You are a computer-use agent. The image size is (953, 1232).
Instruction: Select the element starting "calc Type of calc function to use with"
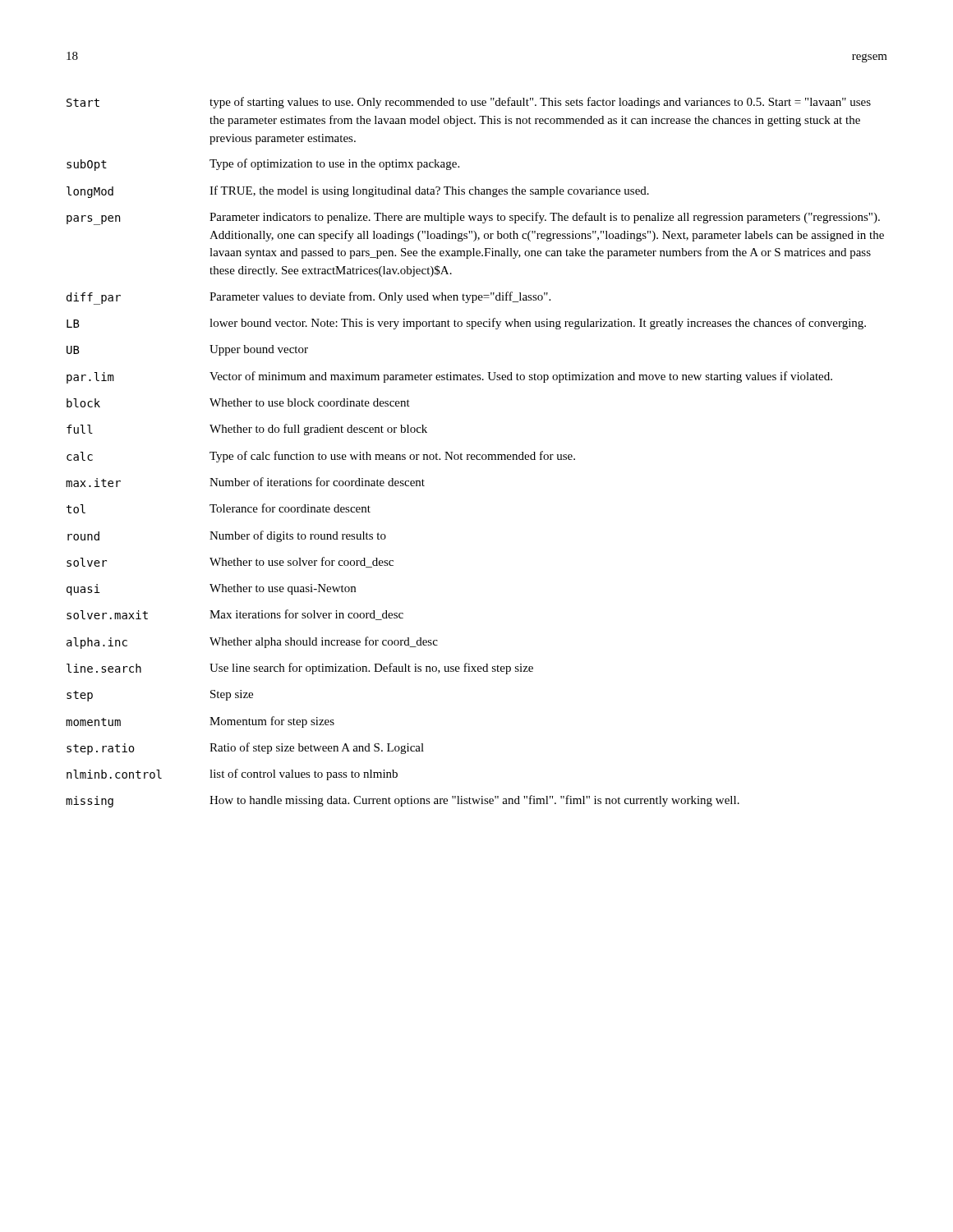[476, 457]
